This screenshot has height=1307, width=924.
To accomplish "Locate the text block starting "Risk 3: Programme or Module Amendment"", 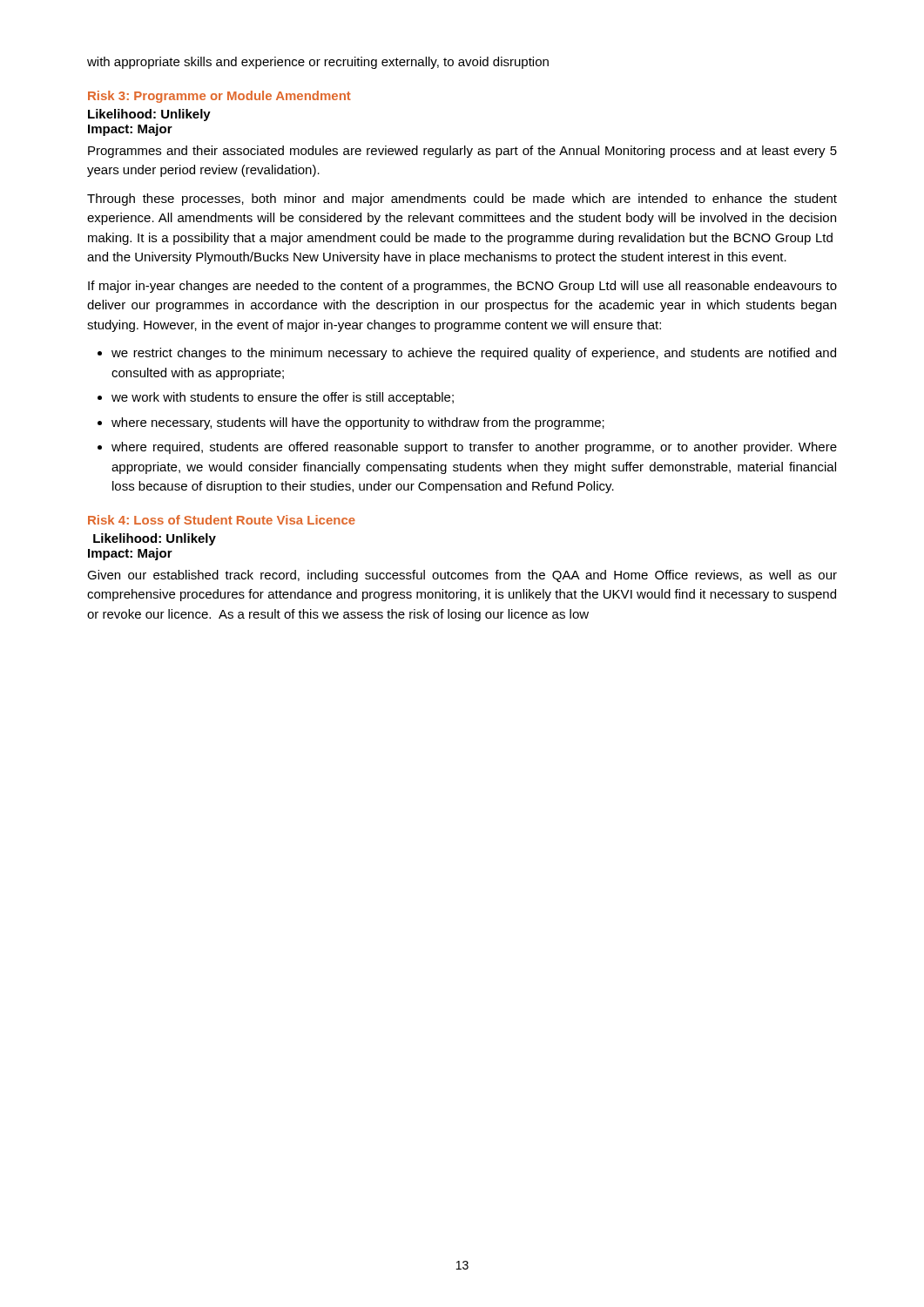I will point(219,95).
